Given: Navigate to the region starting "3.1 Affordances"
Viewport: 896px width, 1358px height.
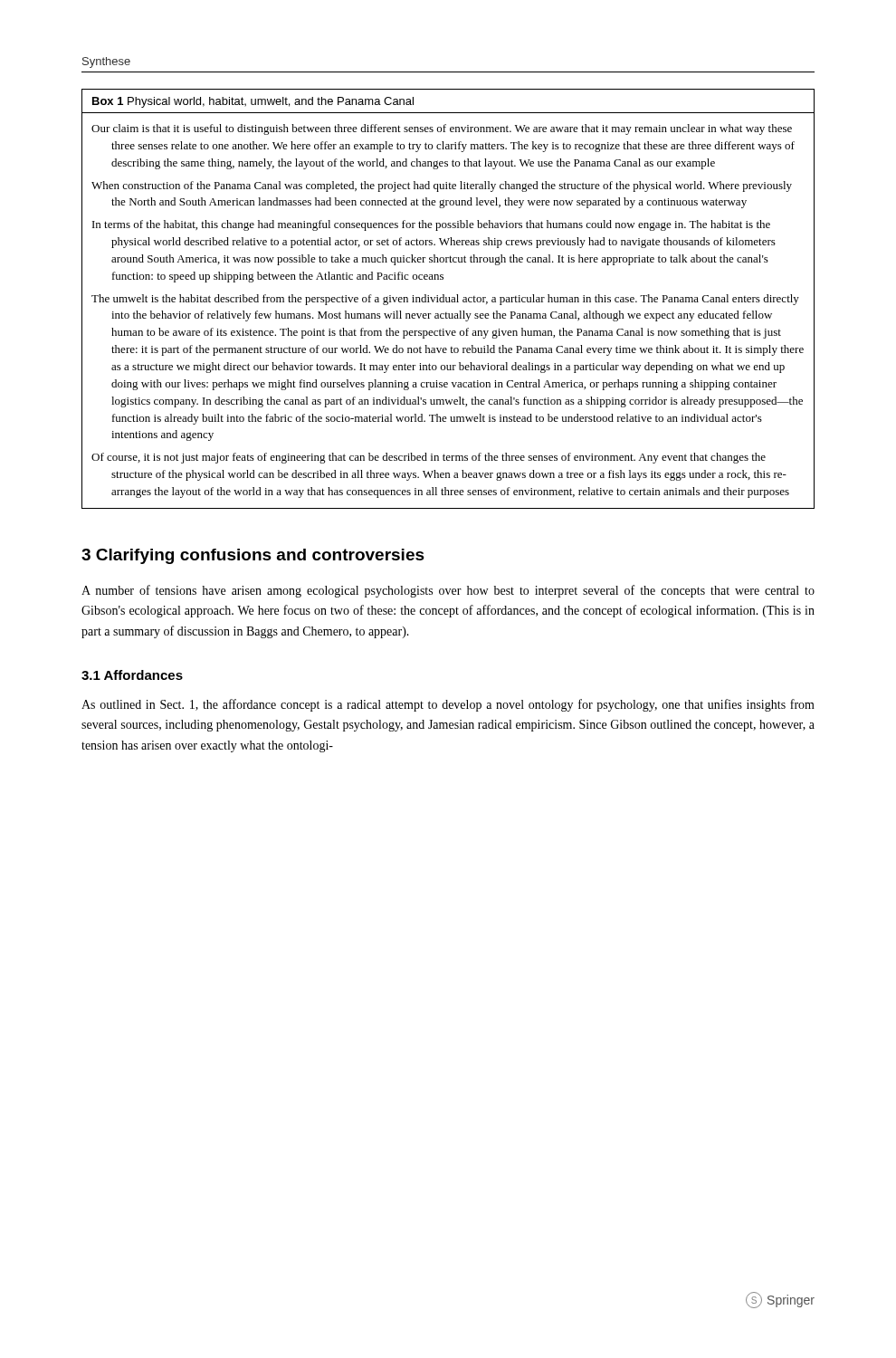Looking at the screenshot, I should (132, 675).
